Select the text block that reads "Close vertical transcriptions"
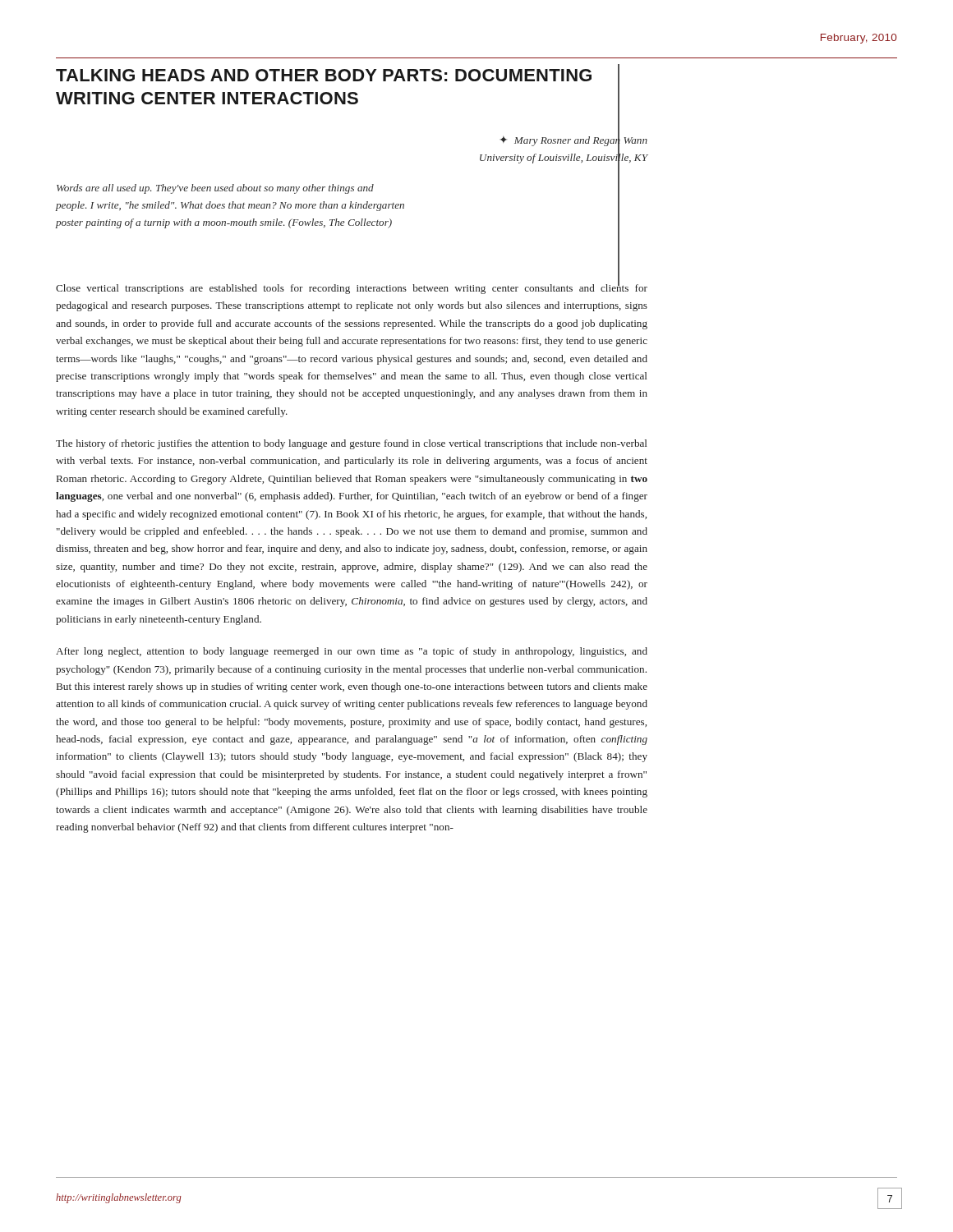Viewport: 953px width, 1232px height. coord(352,350)
